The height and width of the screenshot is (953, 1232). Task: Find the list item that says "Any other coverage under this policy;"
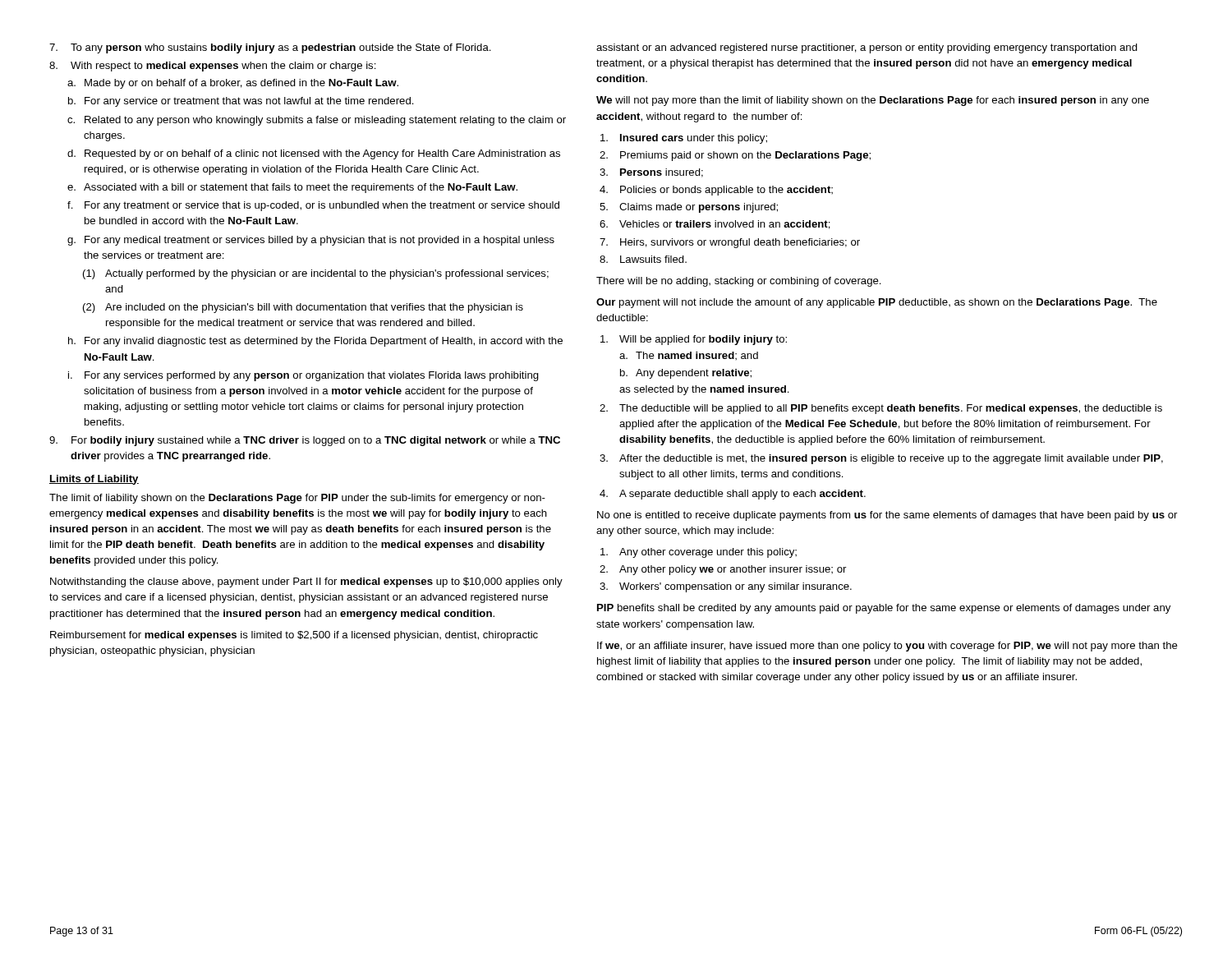pos(699,552)
